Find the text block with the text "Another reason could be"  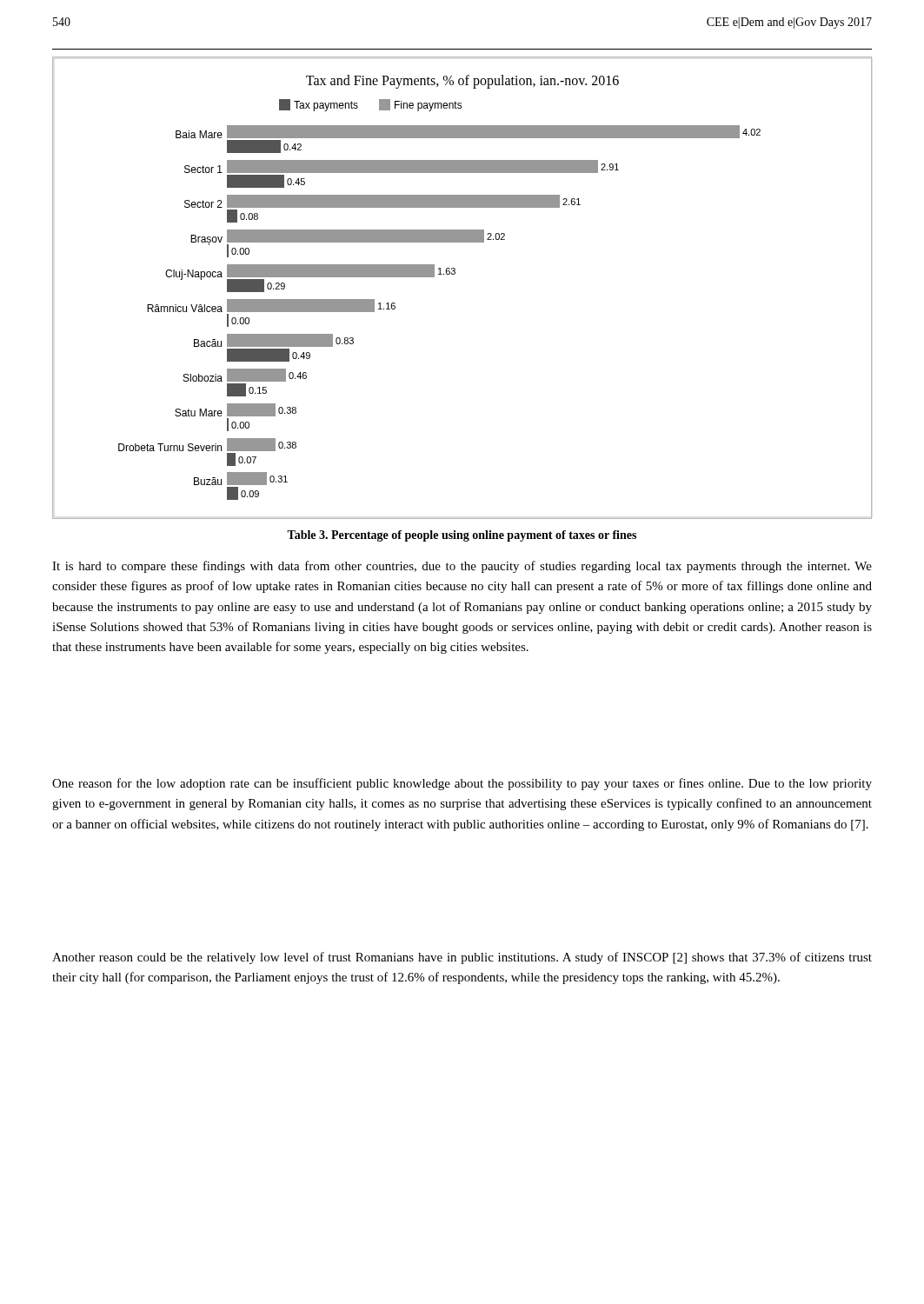pyautogui.click(x=462, y=967)
